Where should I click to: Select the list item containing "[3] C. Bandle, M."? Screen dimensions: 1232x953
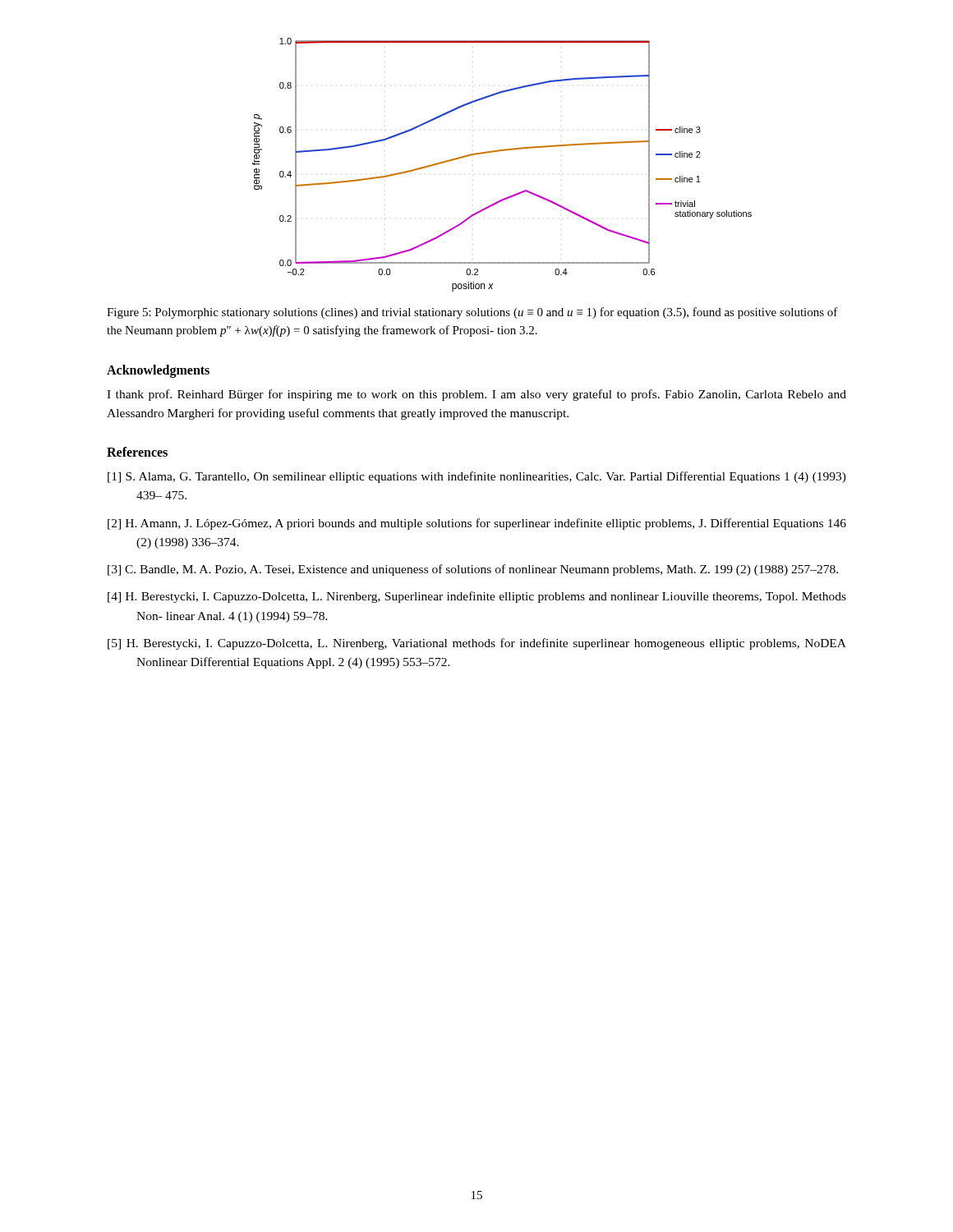(473, 569)
